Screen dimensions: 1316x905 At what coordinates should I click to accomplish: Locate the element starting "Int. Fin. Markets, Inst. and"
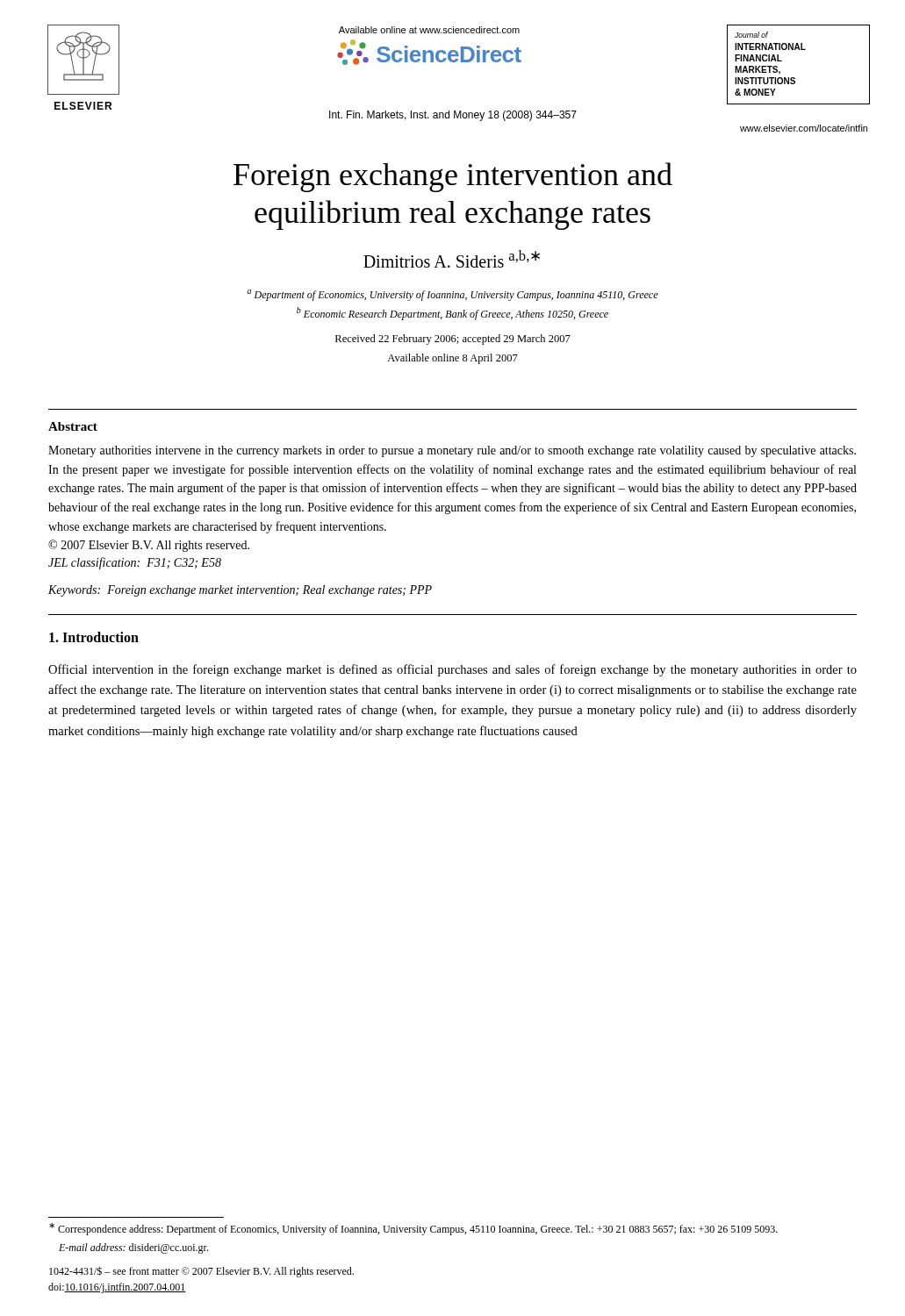pyautogui.click(x=452, y=115)
